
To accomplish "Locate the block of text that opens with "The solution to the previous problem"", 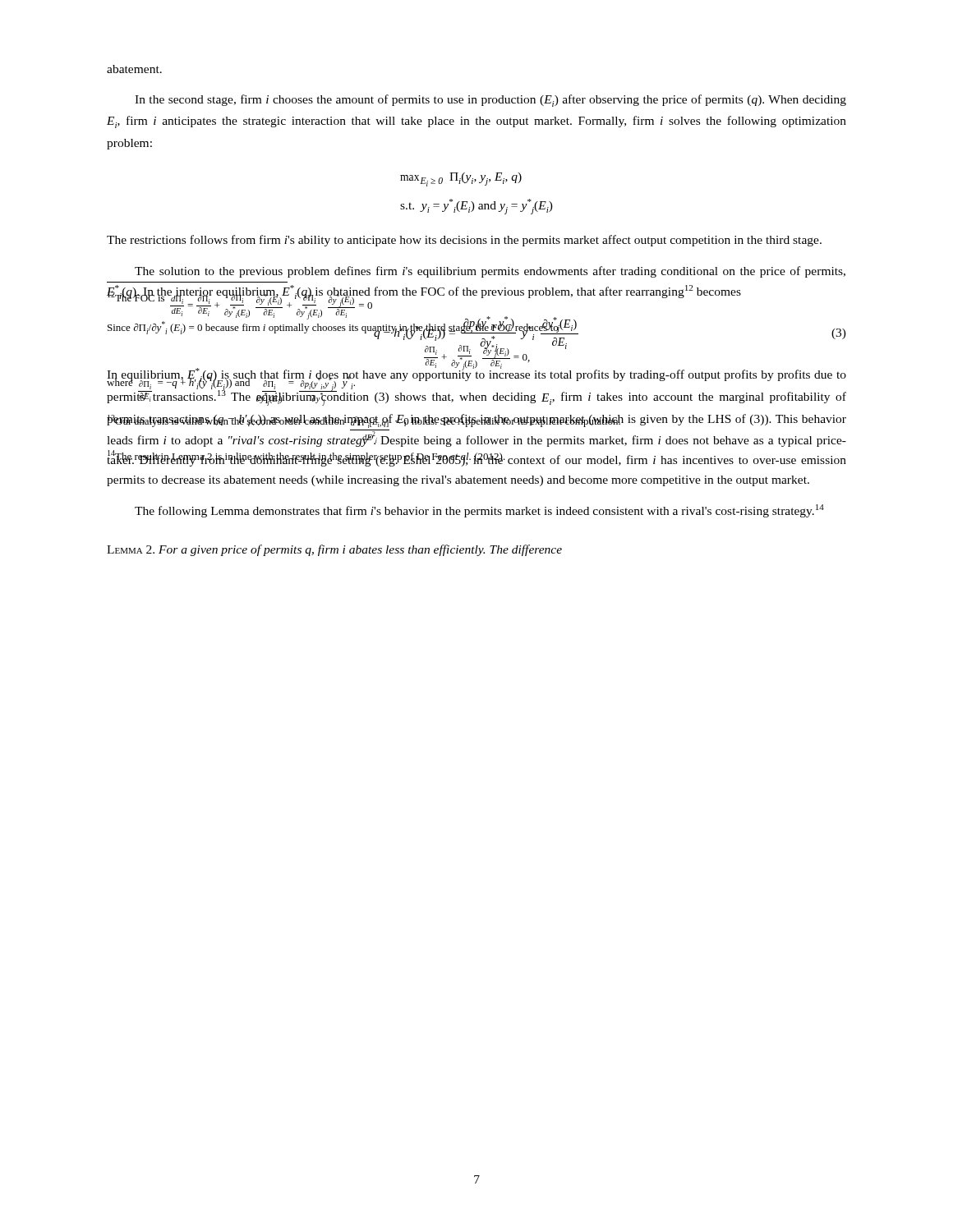I will [476, 282].
